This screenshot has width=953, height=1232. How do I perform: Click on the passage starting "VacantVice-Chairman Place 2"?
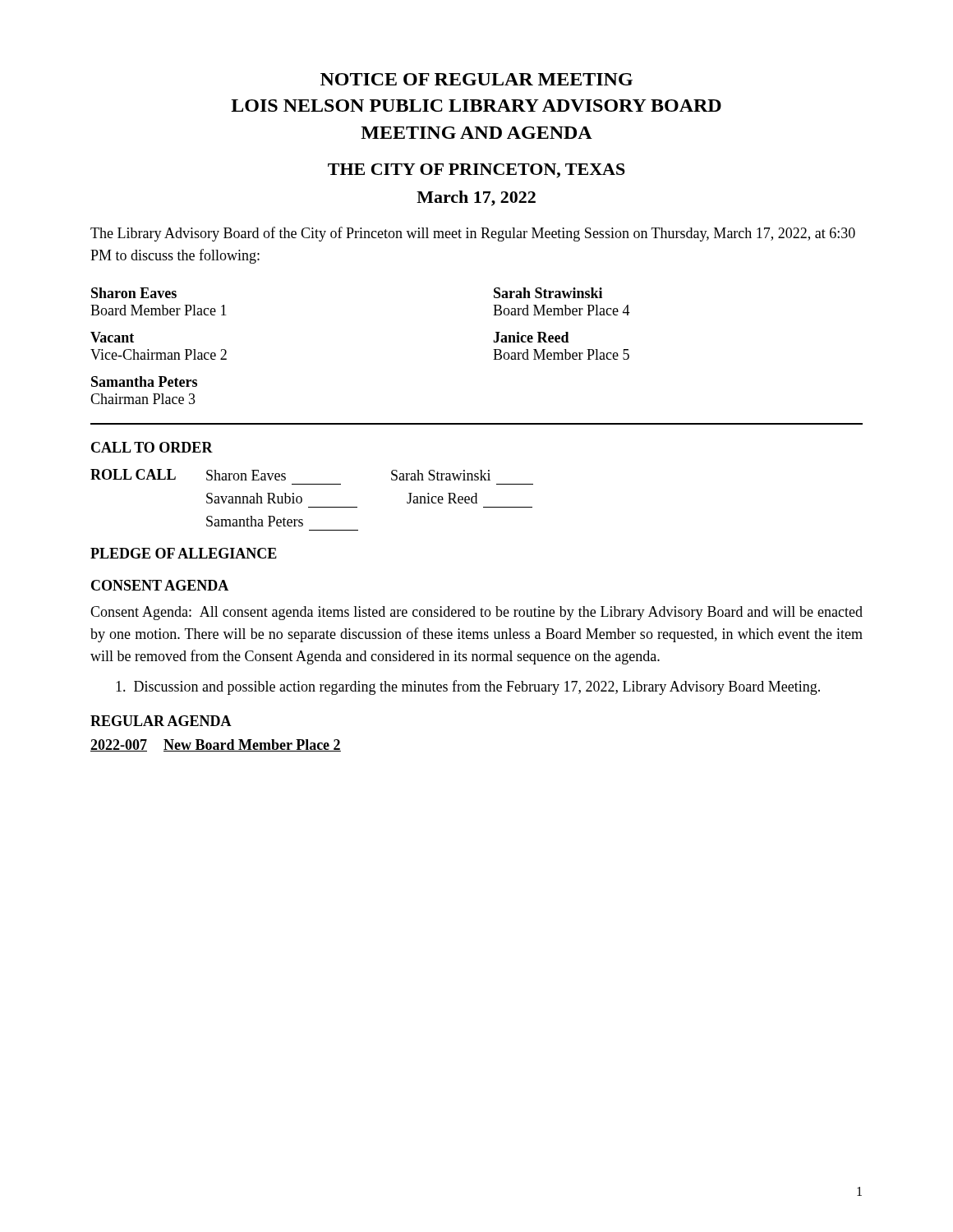point(159,346)
